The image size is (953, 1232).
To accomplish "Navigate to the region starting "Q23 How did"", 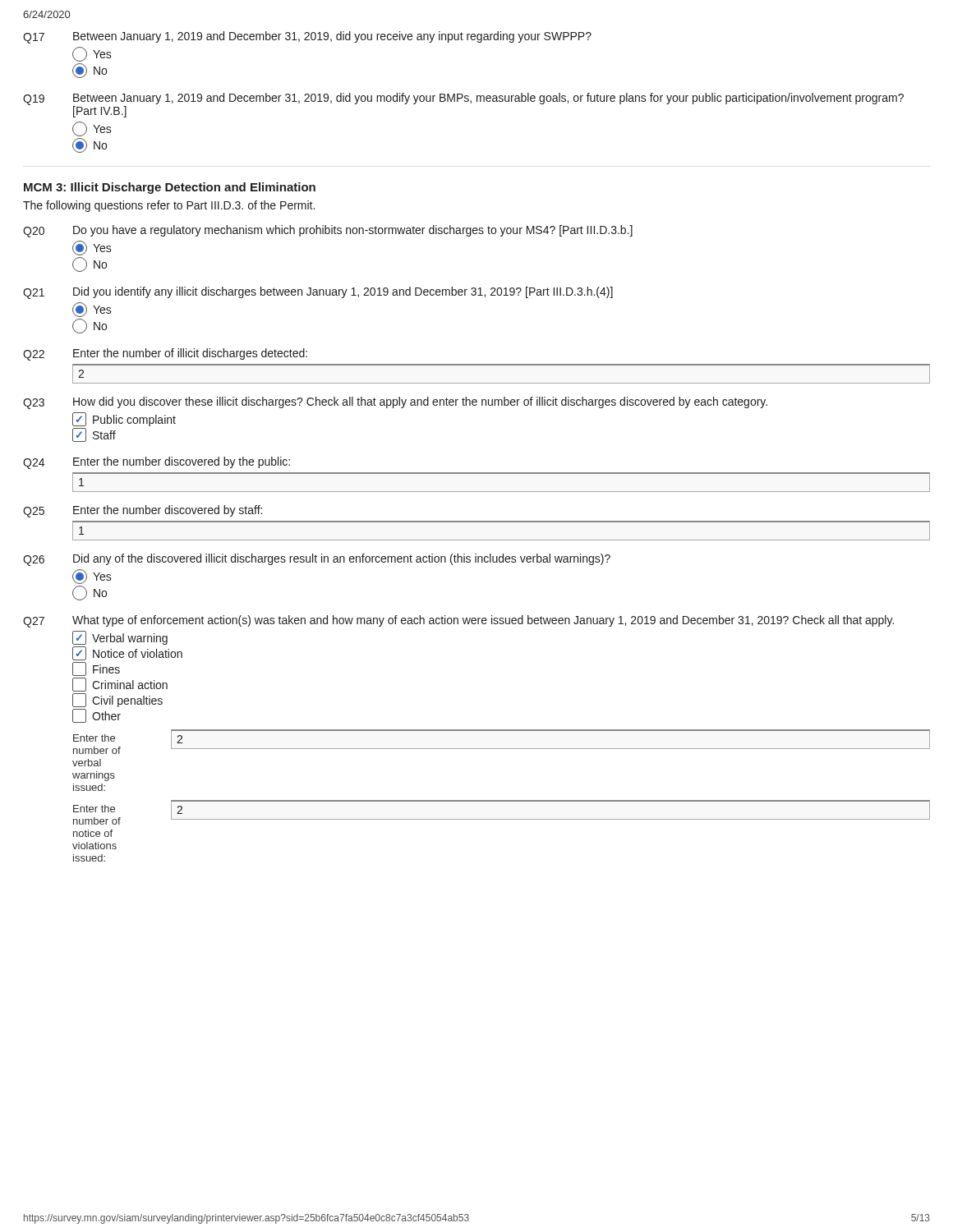I will tap(395, 403).
